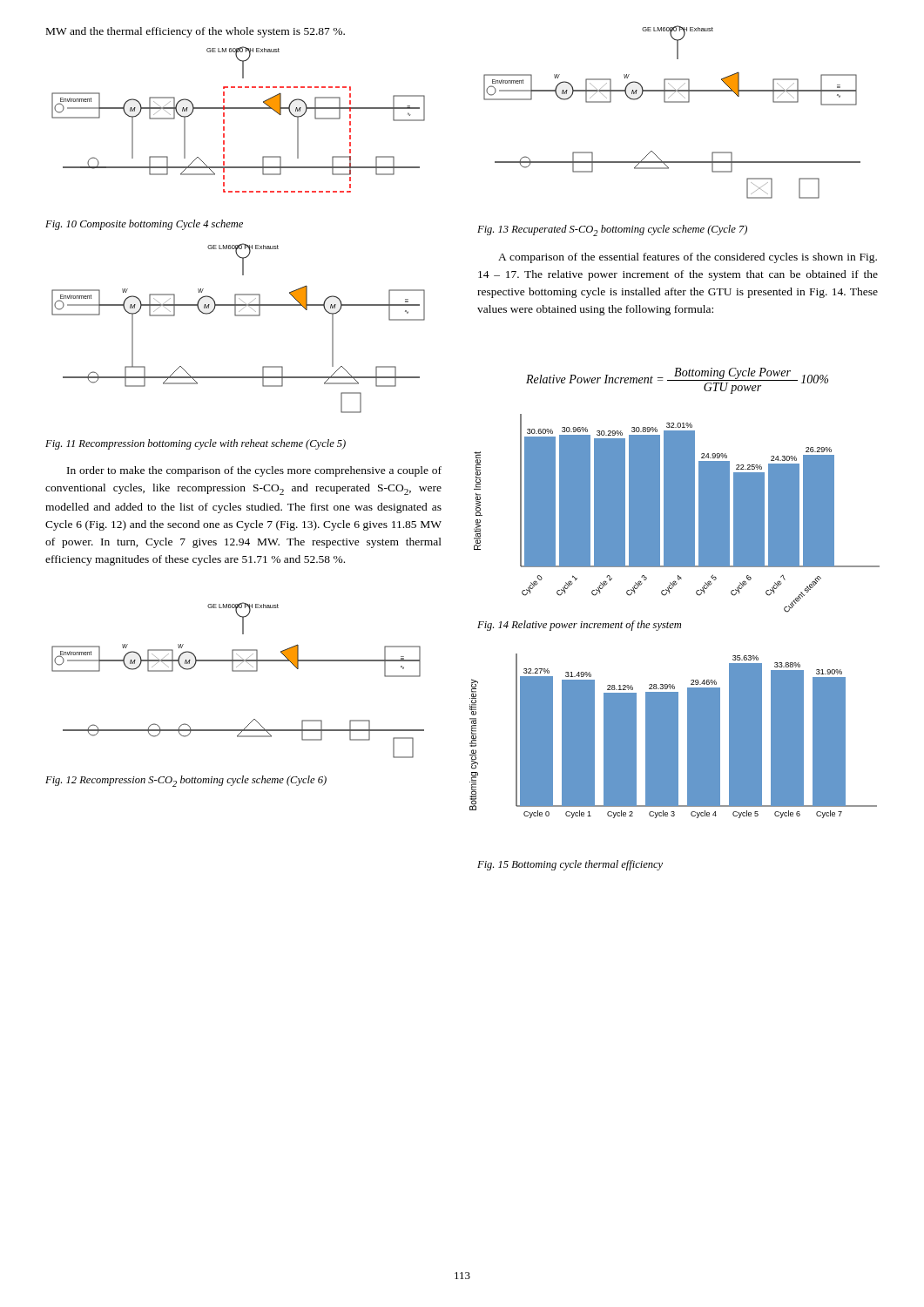The width and height of the screenshot is (924, 1307).
Task: Point to the text block starting "A comparison of the essential features of the"
Action: [x=678, y=283]
